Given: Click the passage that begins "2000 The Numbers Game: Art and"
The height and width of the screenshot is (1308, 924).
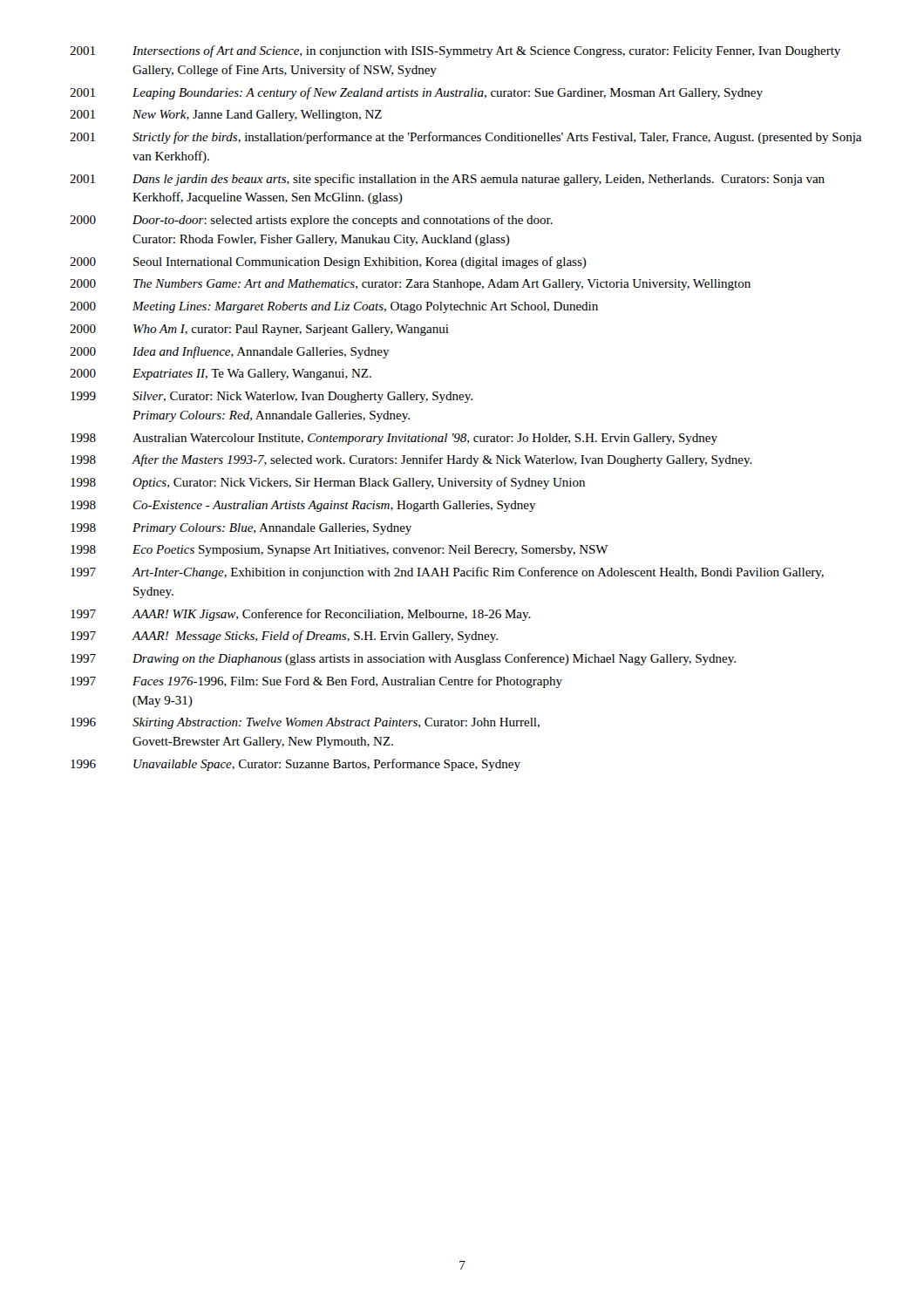Looking at the screenshot, I should (466, 284).
